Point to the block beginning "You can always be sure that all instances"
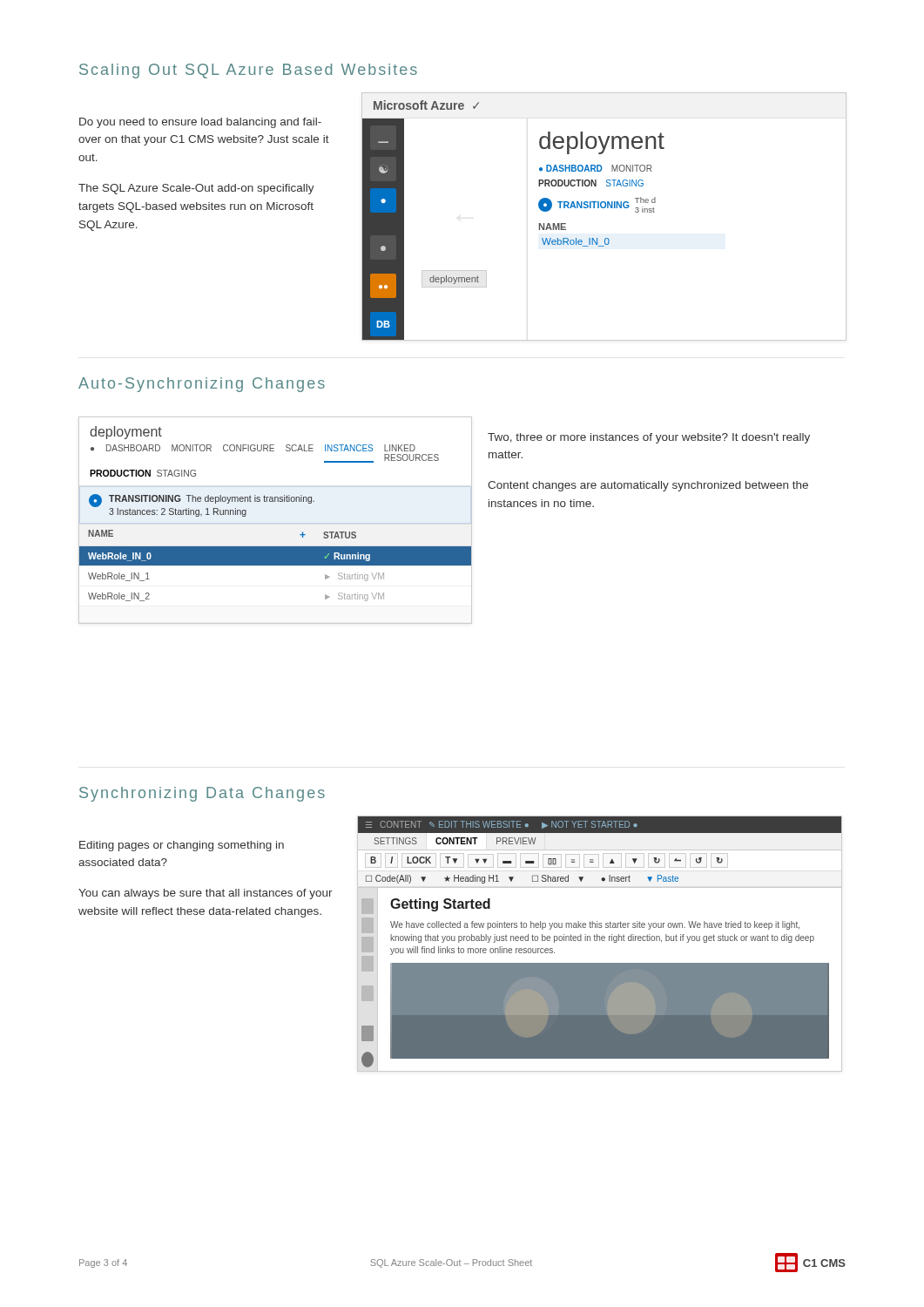Viewport: 924px width, 1307px height. coord(209,903)
